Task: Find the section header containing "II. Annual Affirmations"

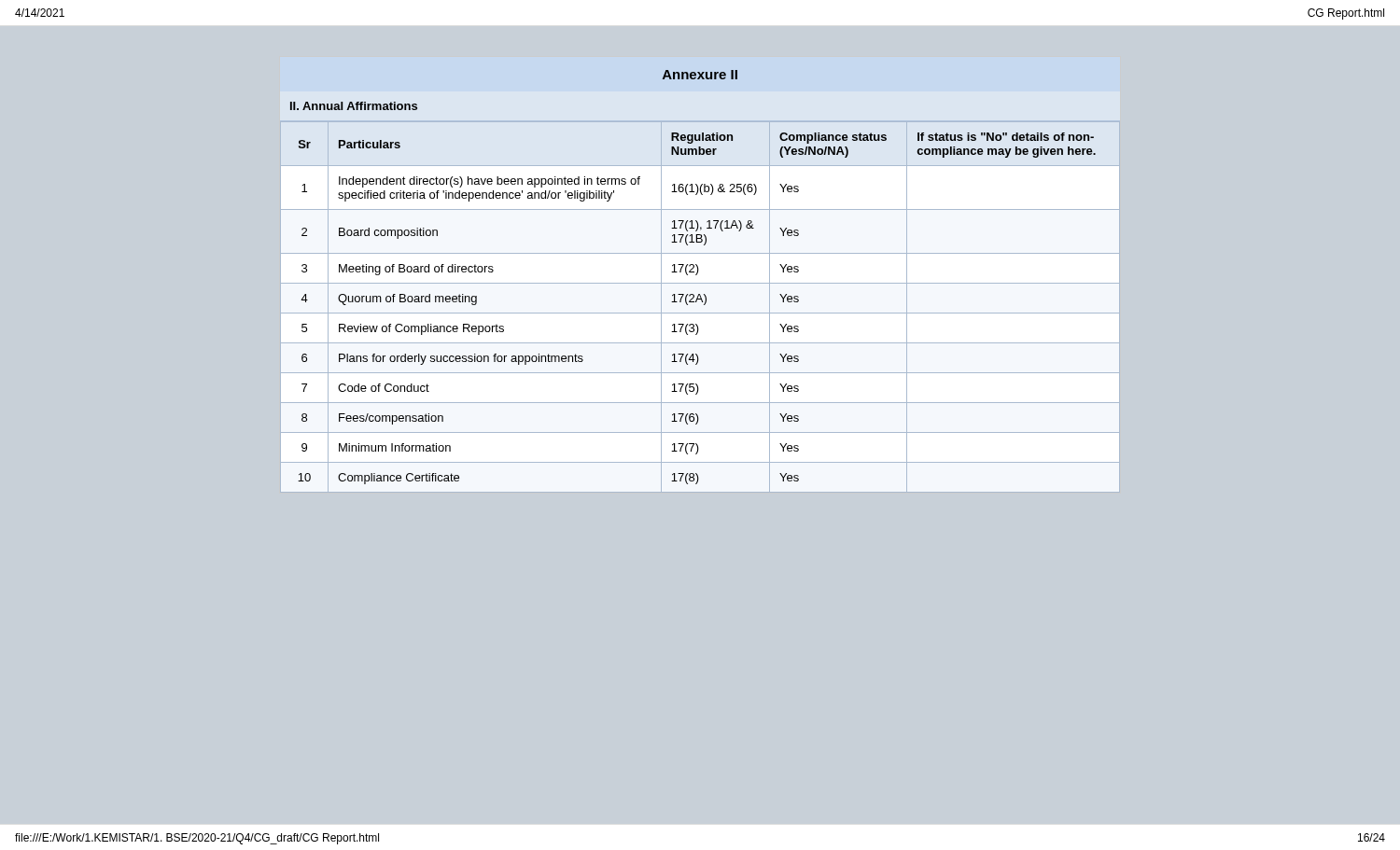Action: click(354, 106)
